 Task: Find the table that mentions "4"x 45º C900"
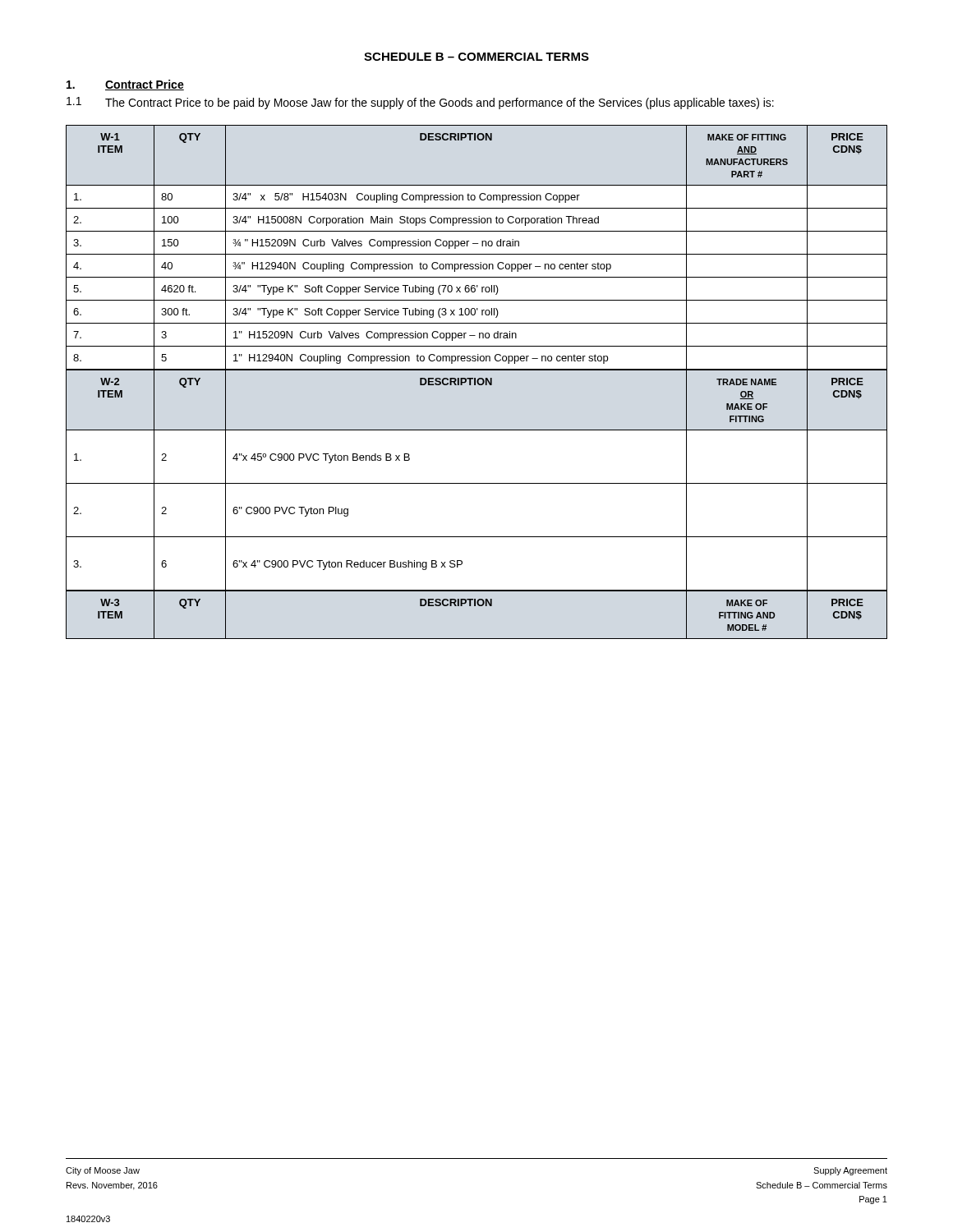click(x=476, y=480)
